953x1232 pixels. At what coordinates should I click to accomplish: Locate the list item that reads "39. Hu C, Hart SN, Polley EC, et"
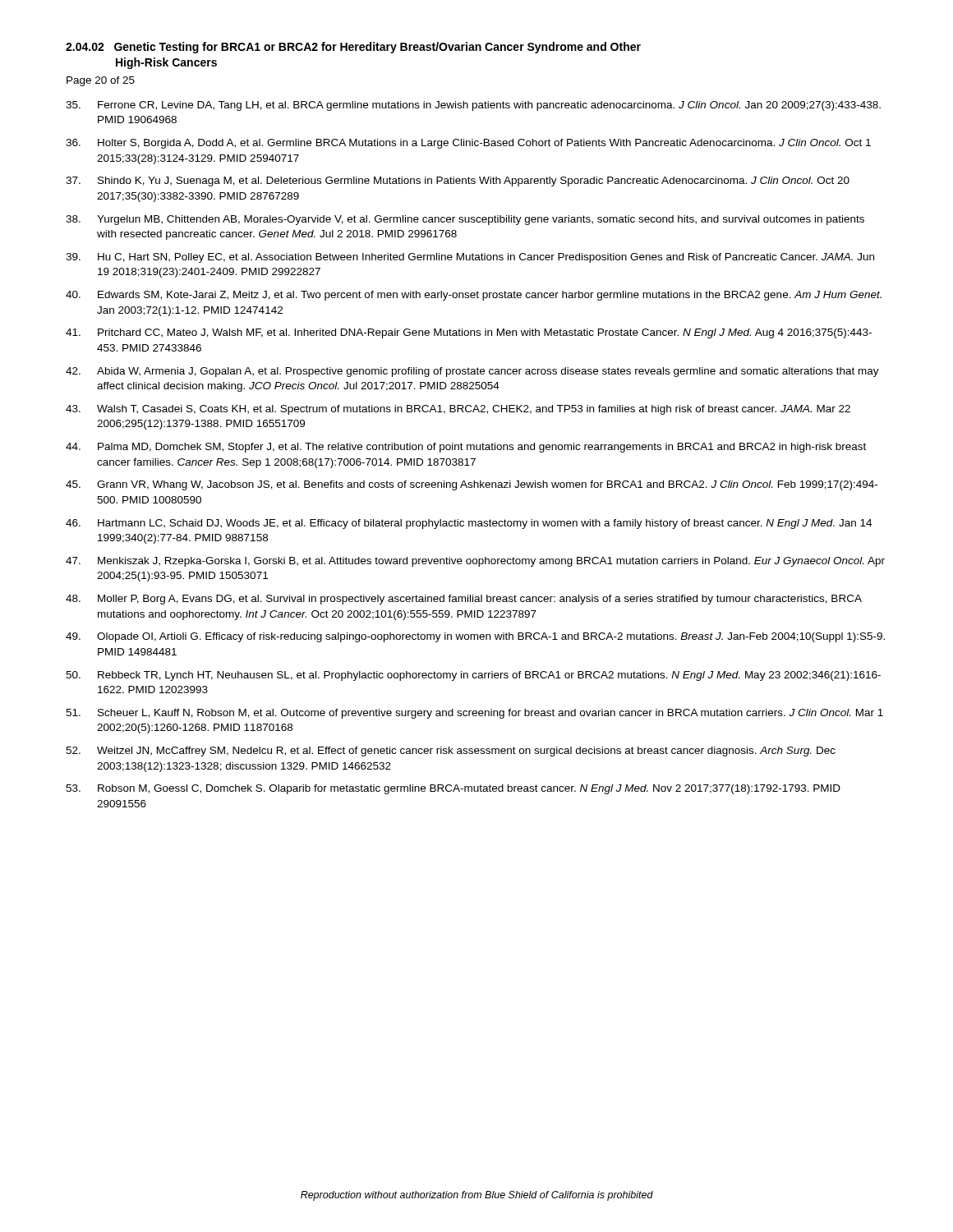476,265
